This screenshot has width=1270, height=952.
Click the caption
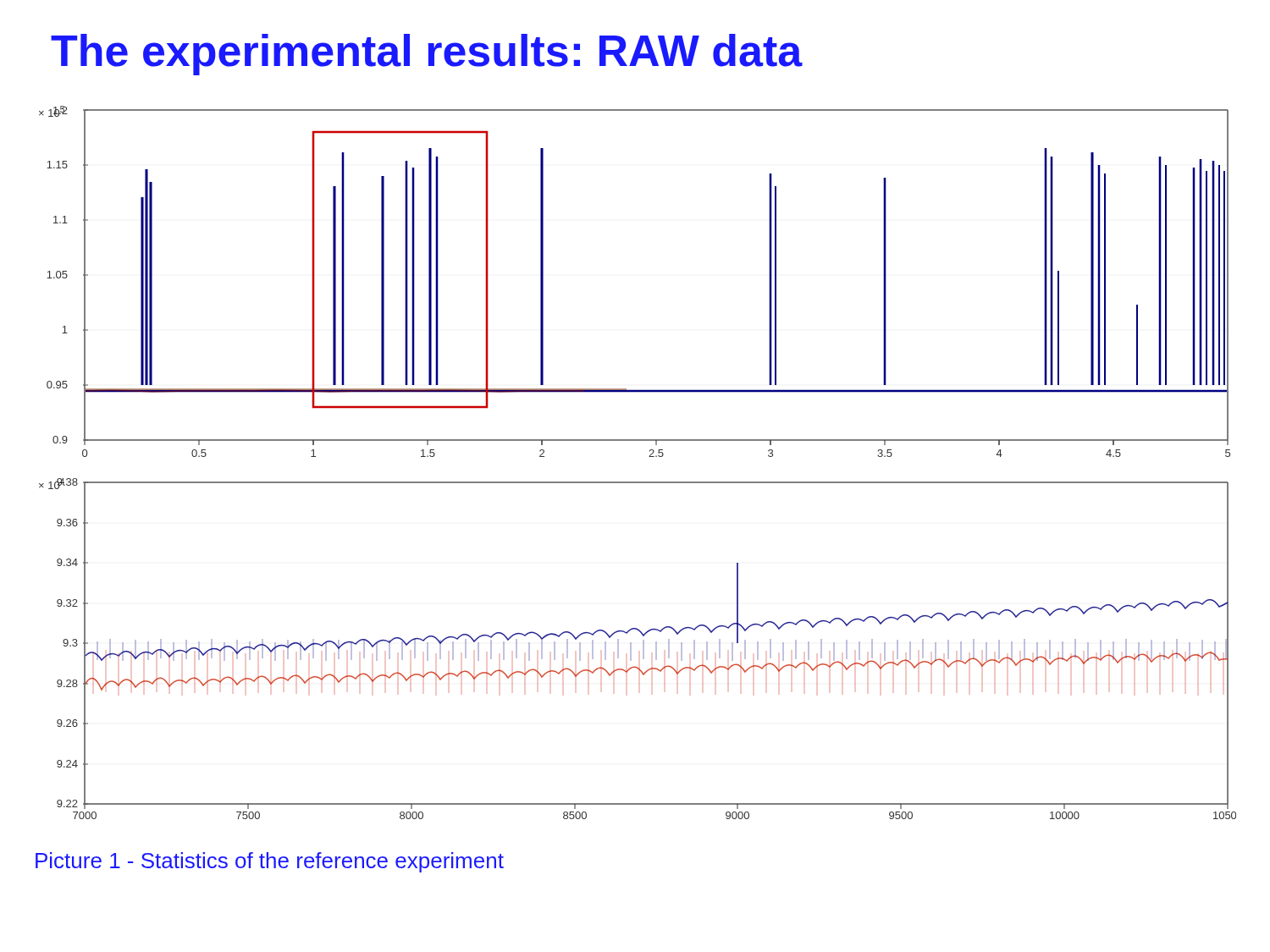(269, 861)
